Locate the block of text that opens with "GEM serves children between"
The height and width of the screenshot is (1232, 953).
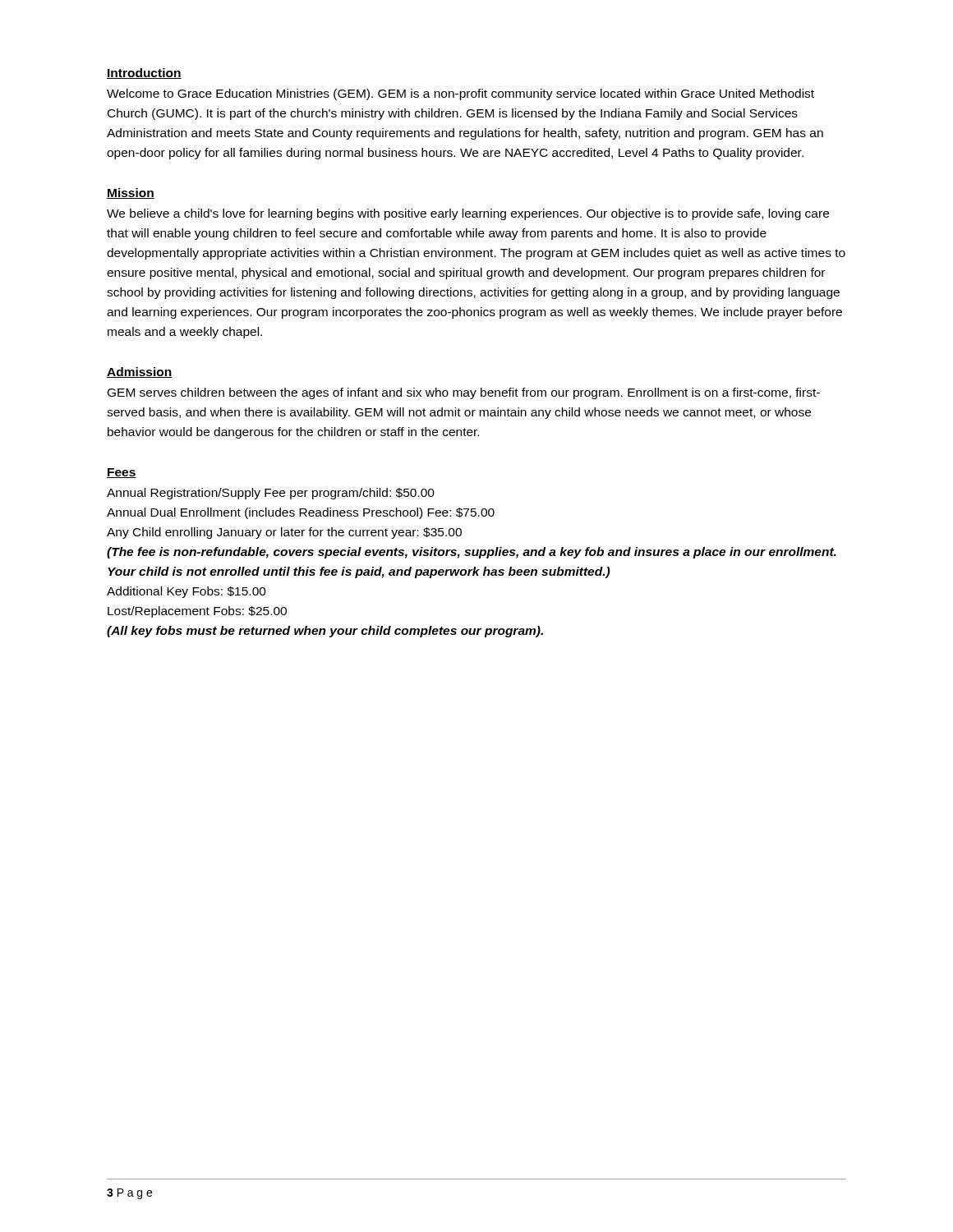point(476,412)
